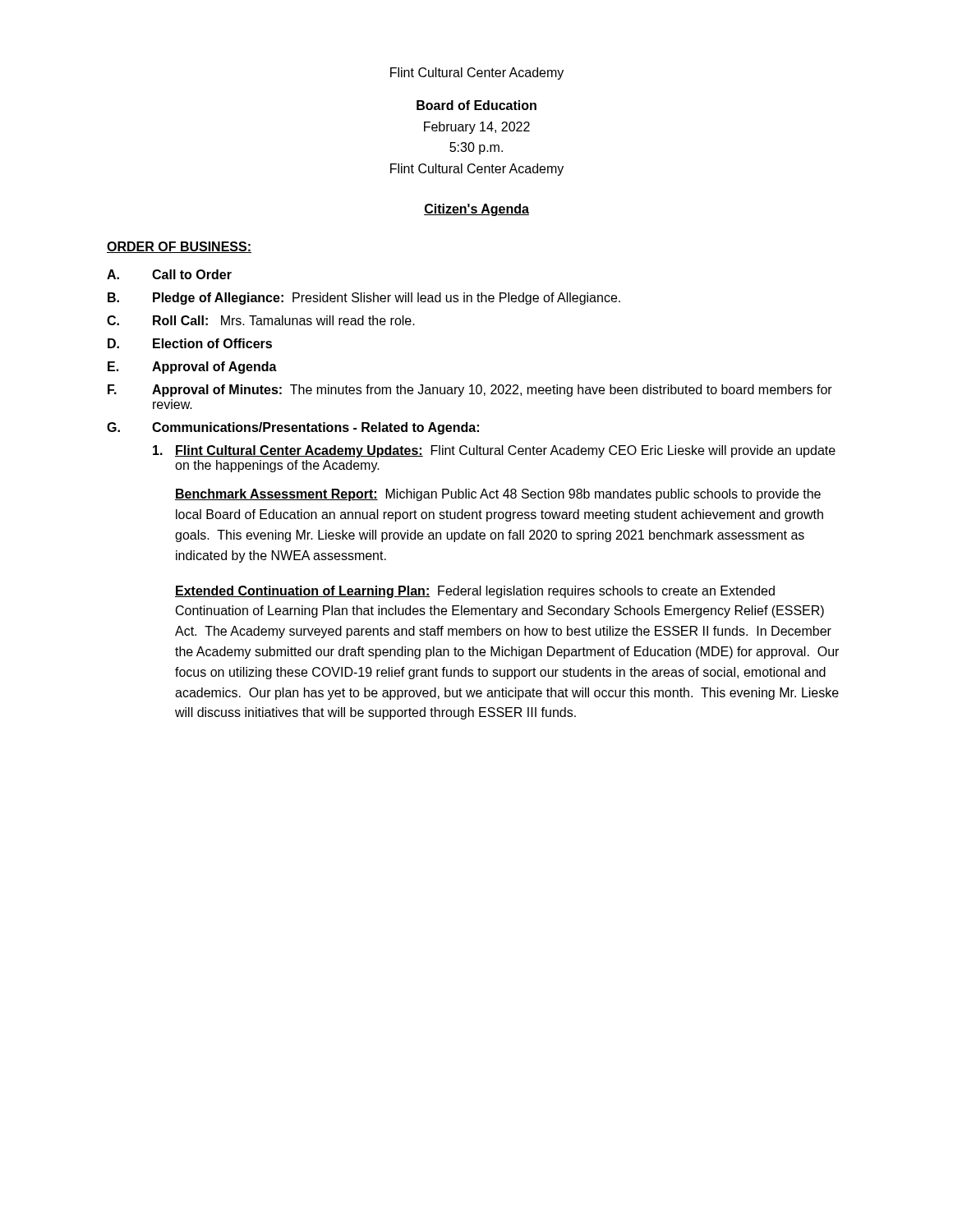Find the list item that reads "C. Roll Call: Mrs. Tamalunas"
The image size is (953, 1232).
(x=261, y=320)
